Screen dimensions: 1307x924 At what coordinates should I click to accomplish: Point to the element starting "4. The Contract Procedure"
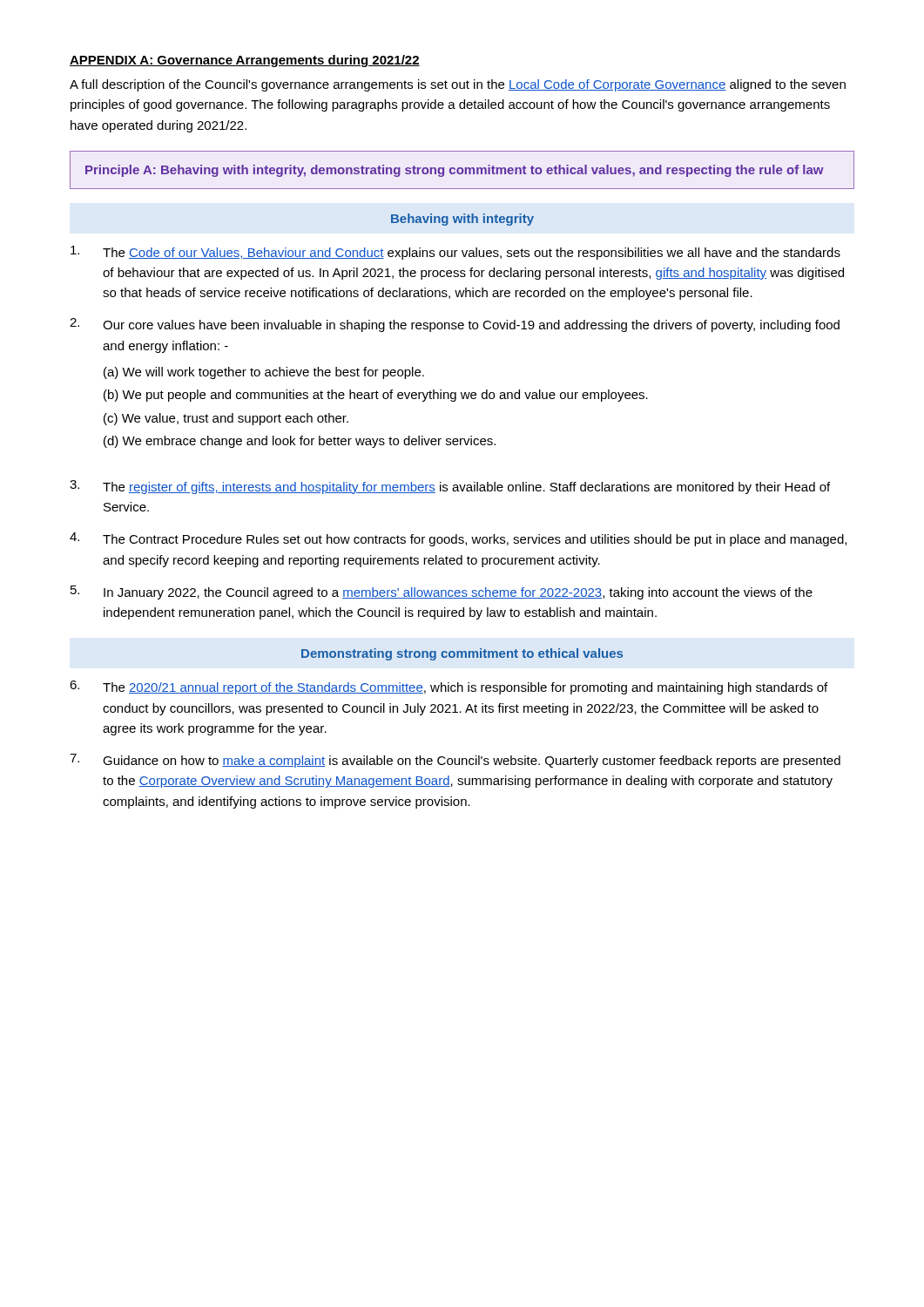click(462, 549)
